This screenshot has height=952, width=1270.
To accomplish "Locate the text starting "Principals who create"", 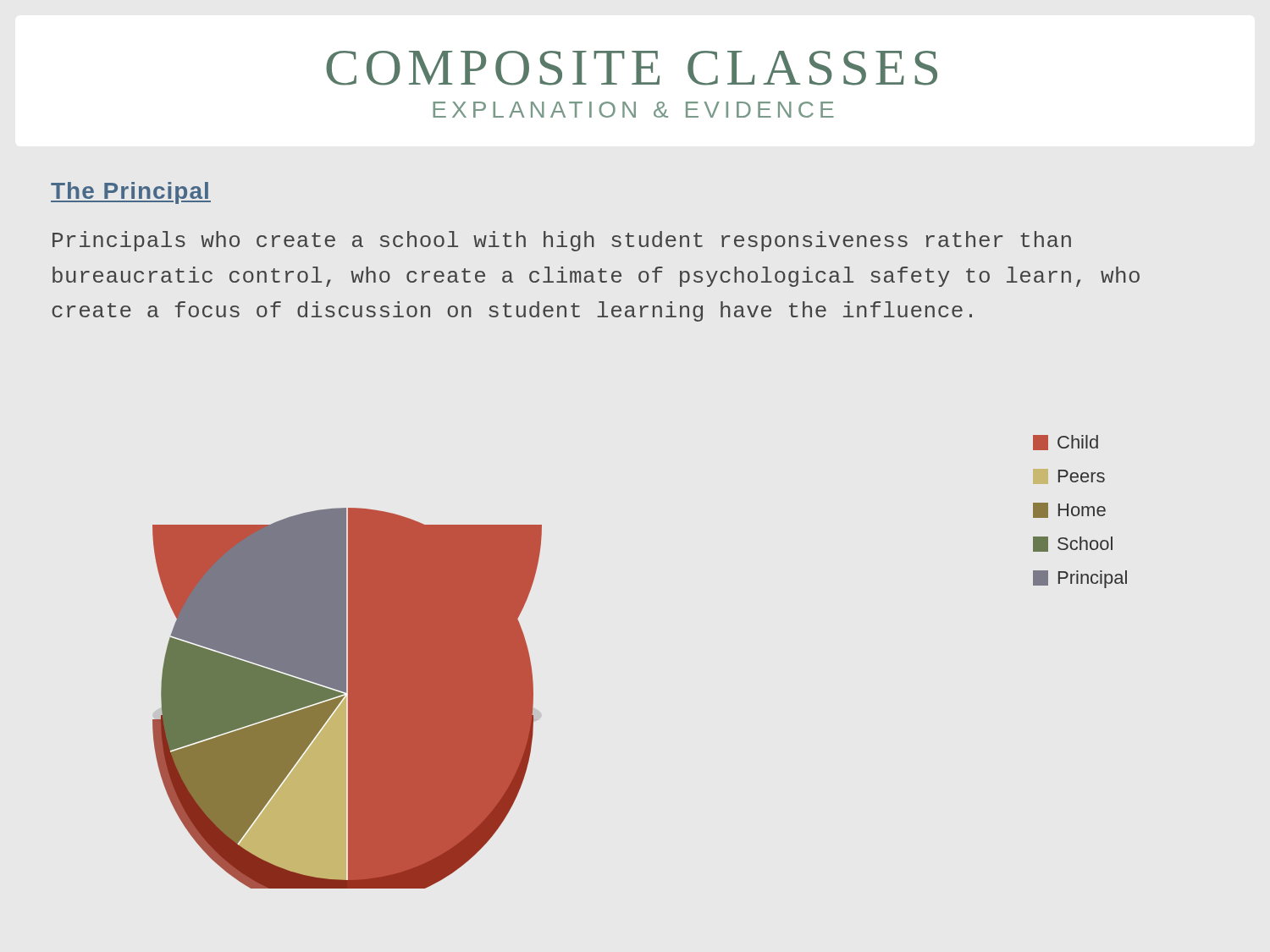I will click(x=596, y=276).
